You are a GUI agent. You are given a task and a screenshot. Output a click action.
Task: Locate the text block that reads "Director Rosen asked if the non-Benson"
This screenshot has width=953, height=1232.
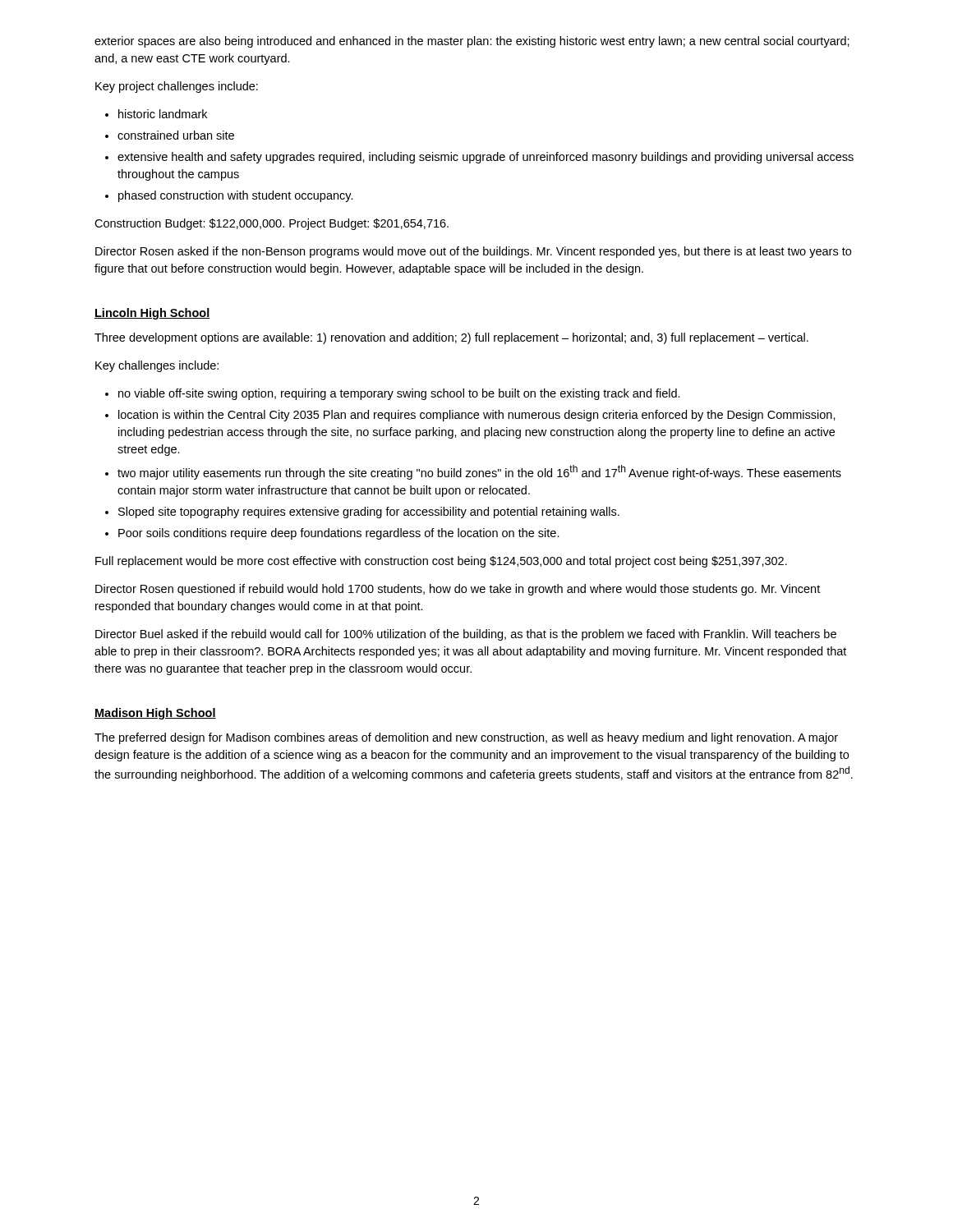(476, 260)
